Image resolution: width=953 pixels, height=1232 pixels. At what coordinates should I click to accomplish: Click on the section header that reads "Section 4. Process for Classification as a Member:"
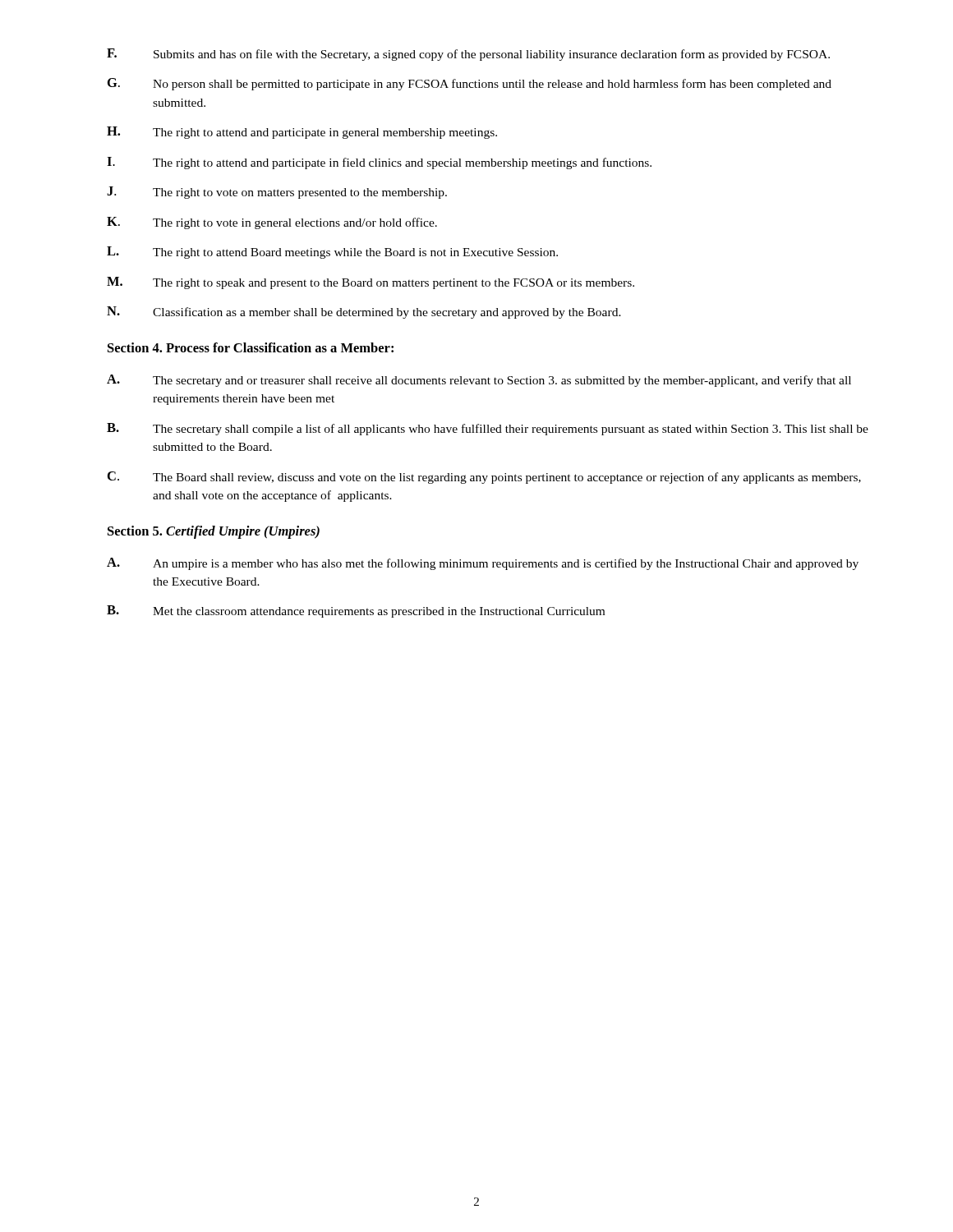251,348
